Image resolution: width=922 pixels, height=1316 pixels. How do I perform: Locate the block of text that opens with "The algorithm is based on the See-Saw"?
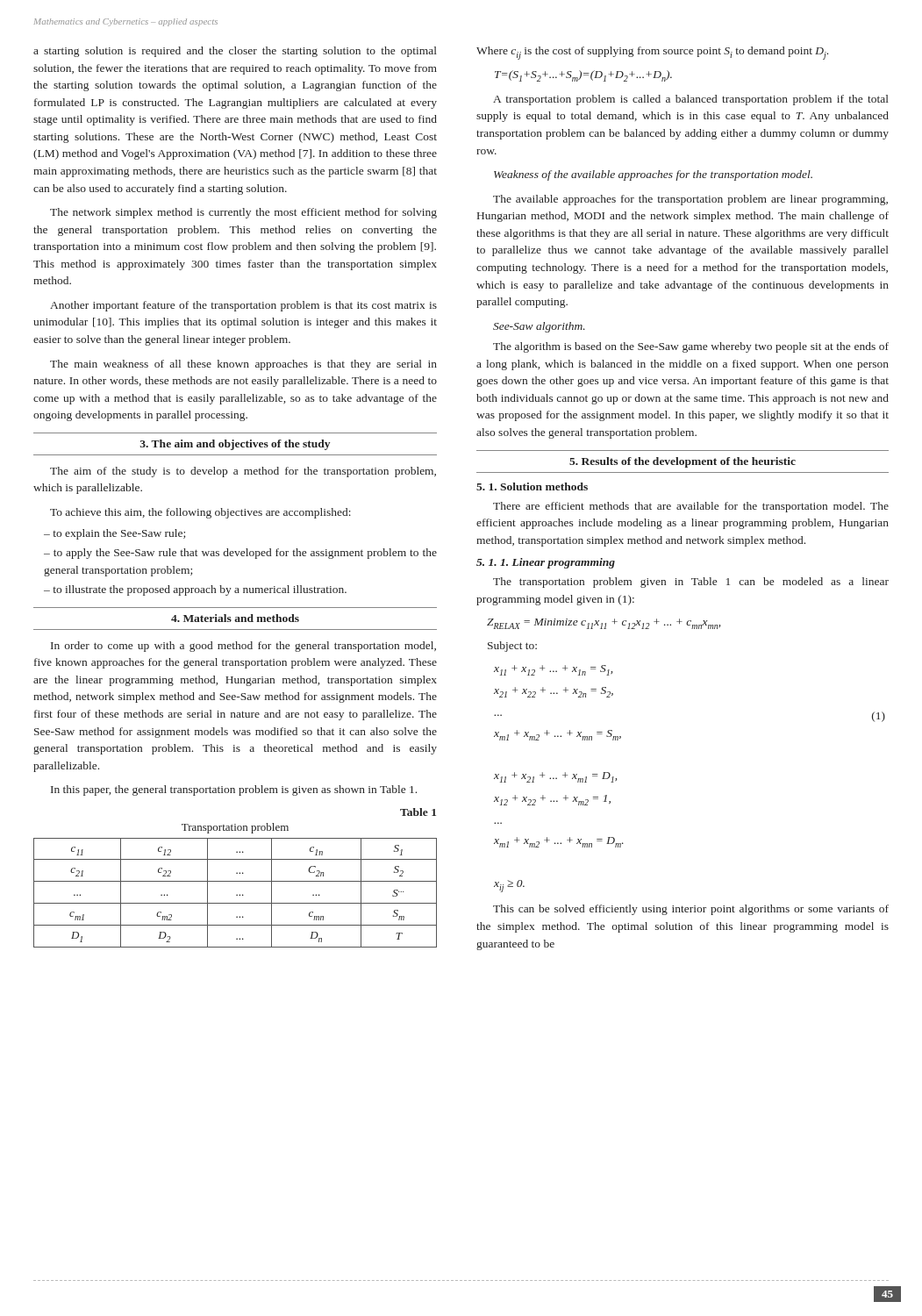[683, 389]
